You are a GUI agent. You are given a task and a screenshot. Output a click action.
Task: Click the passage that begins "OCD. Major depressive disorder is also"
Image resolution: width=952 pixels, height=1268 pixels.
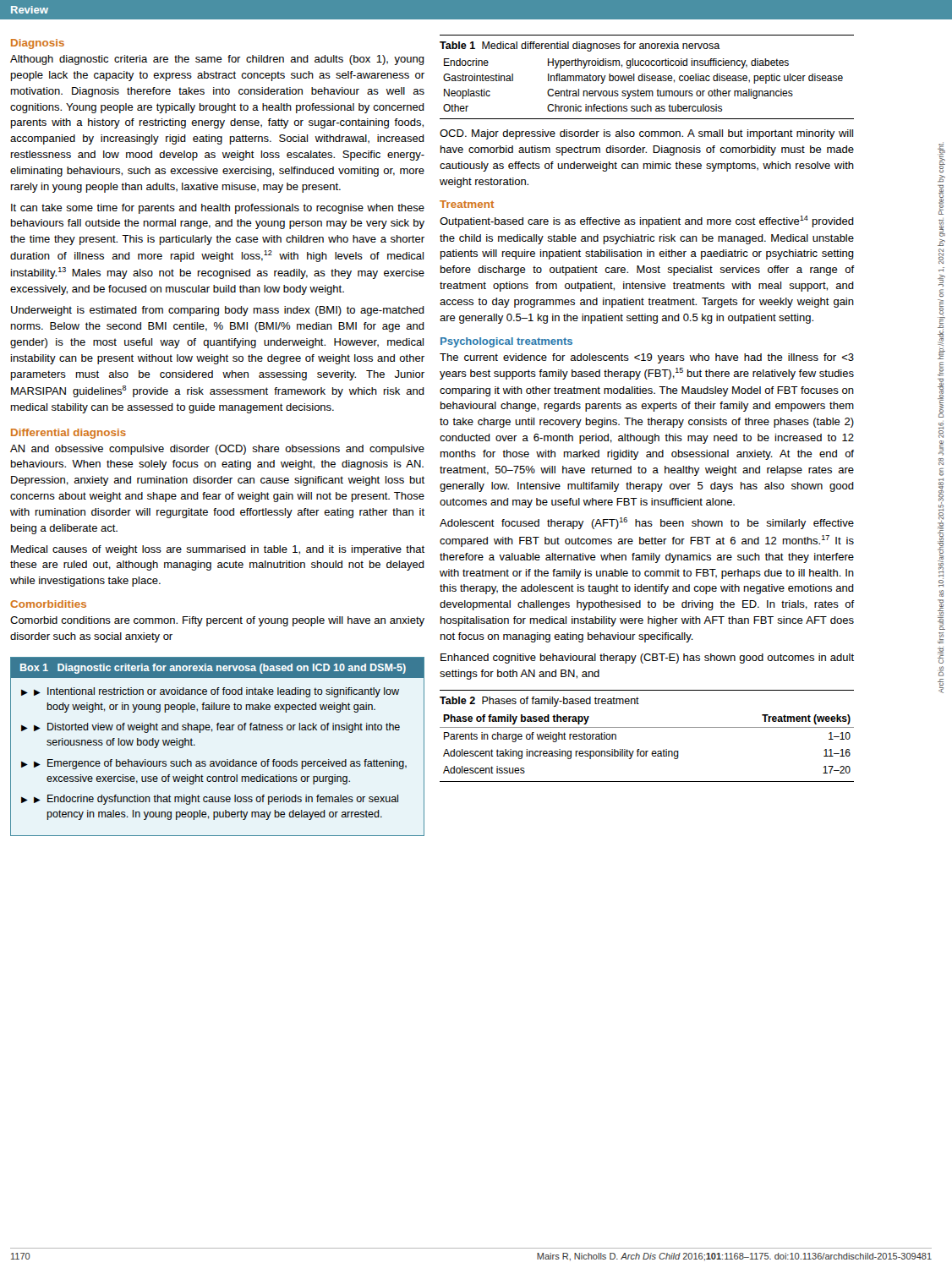click(x=647, y=158)
